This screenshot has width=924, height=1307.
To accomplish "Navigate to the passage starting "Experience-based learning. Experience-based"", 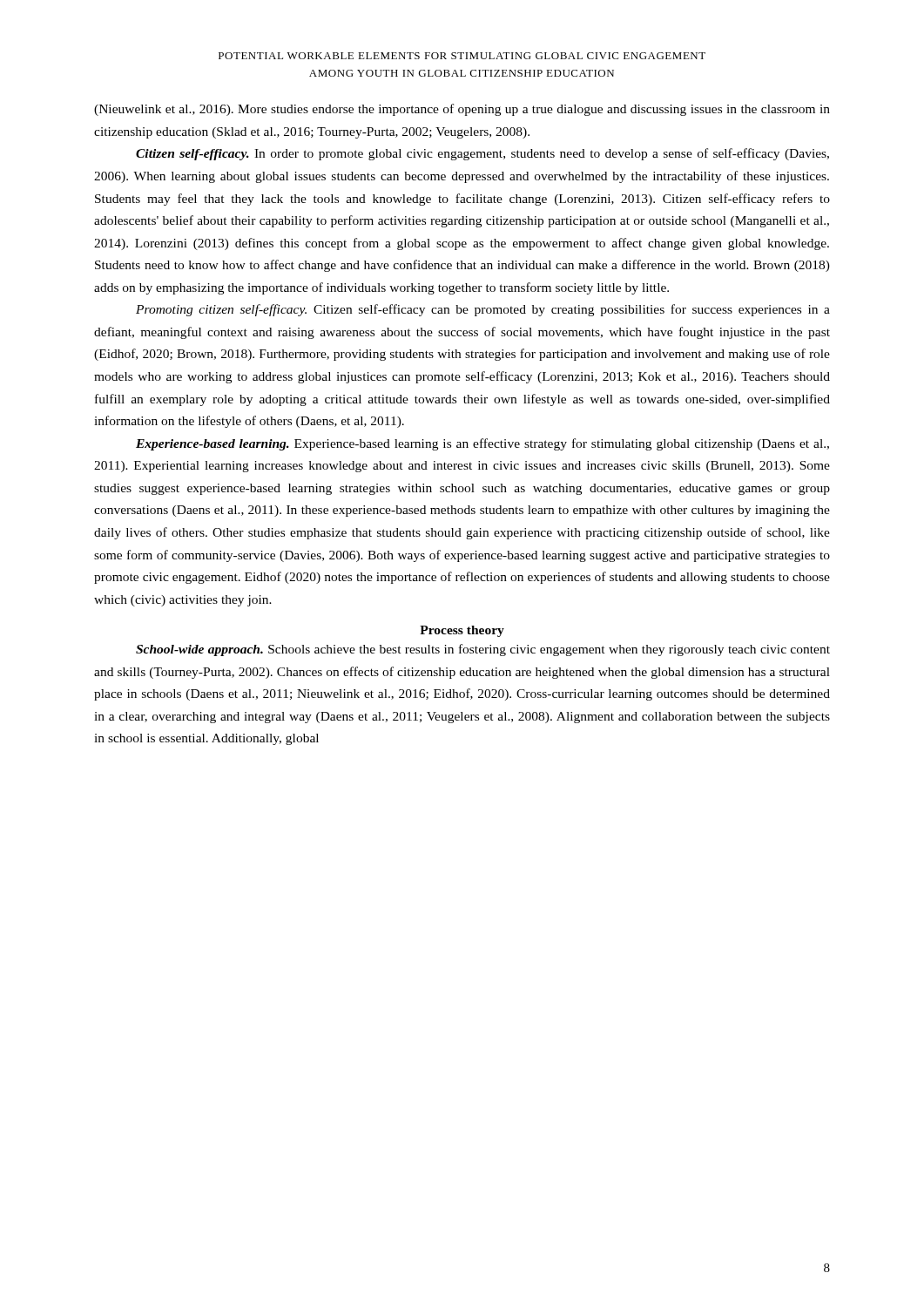I will pyautogui.click(x=462, y=521).
